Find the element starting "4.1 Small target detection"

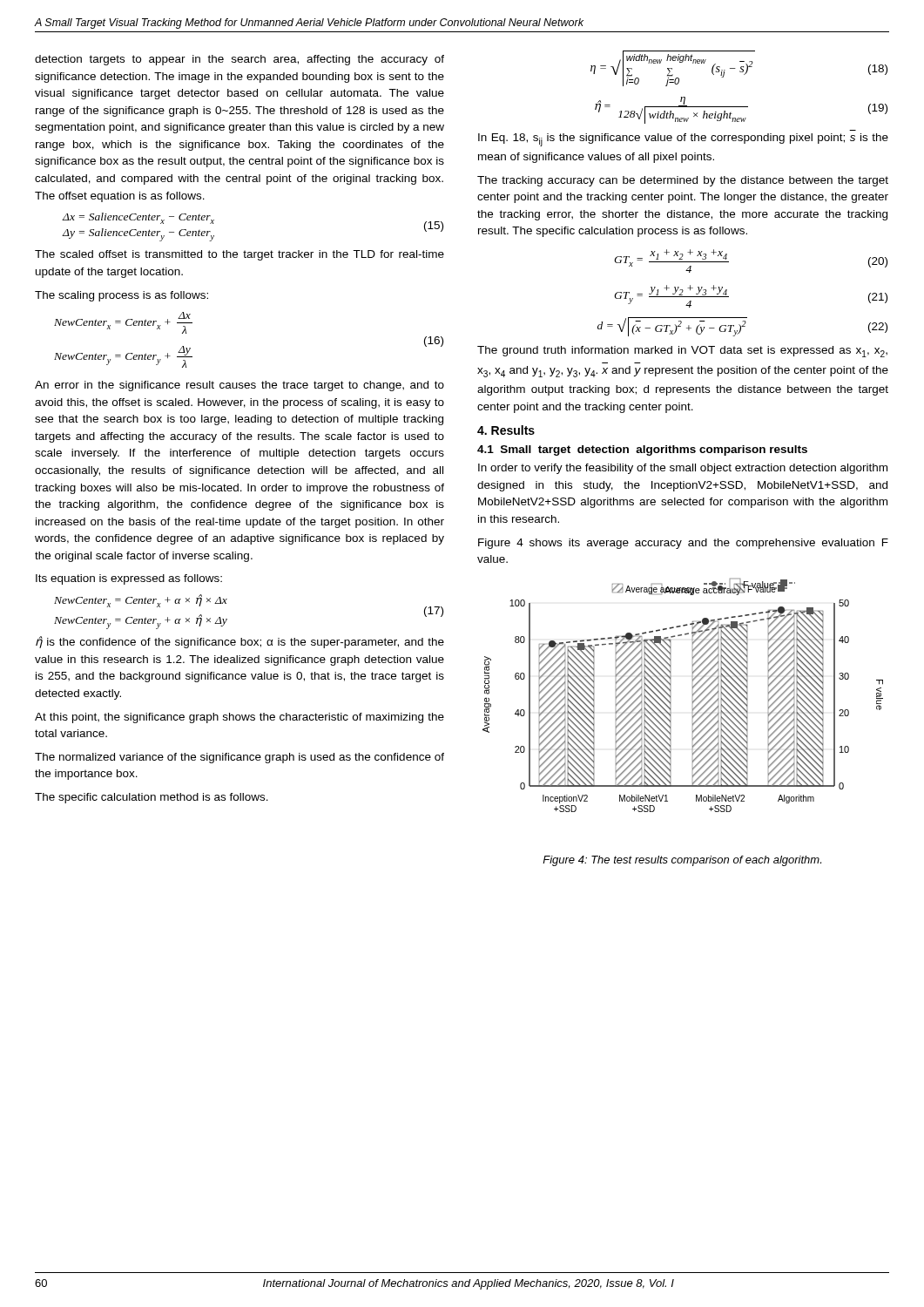click(643, 449)
